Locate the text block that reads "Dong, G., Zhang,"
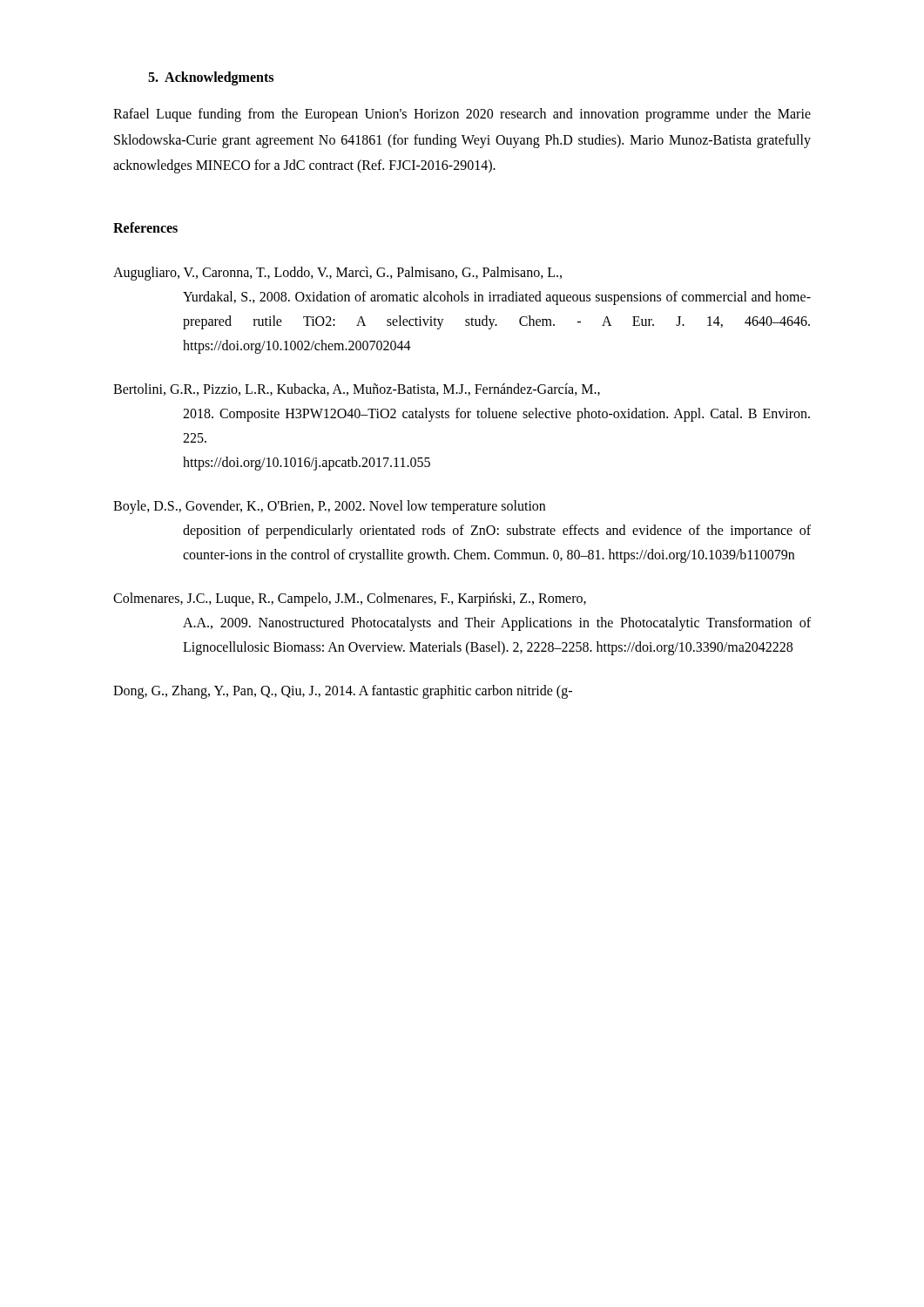Image resolution: width=924 pixels, height=1307 pixels. click(x=462, y=691)
